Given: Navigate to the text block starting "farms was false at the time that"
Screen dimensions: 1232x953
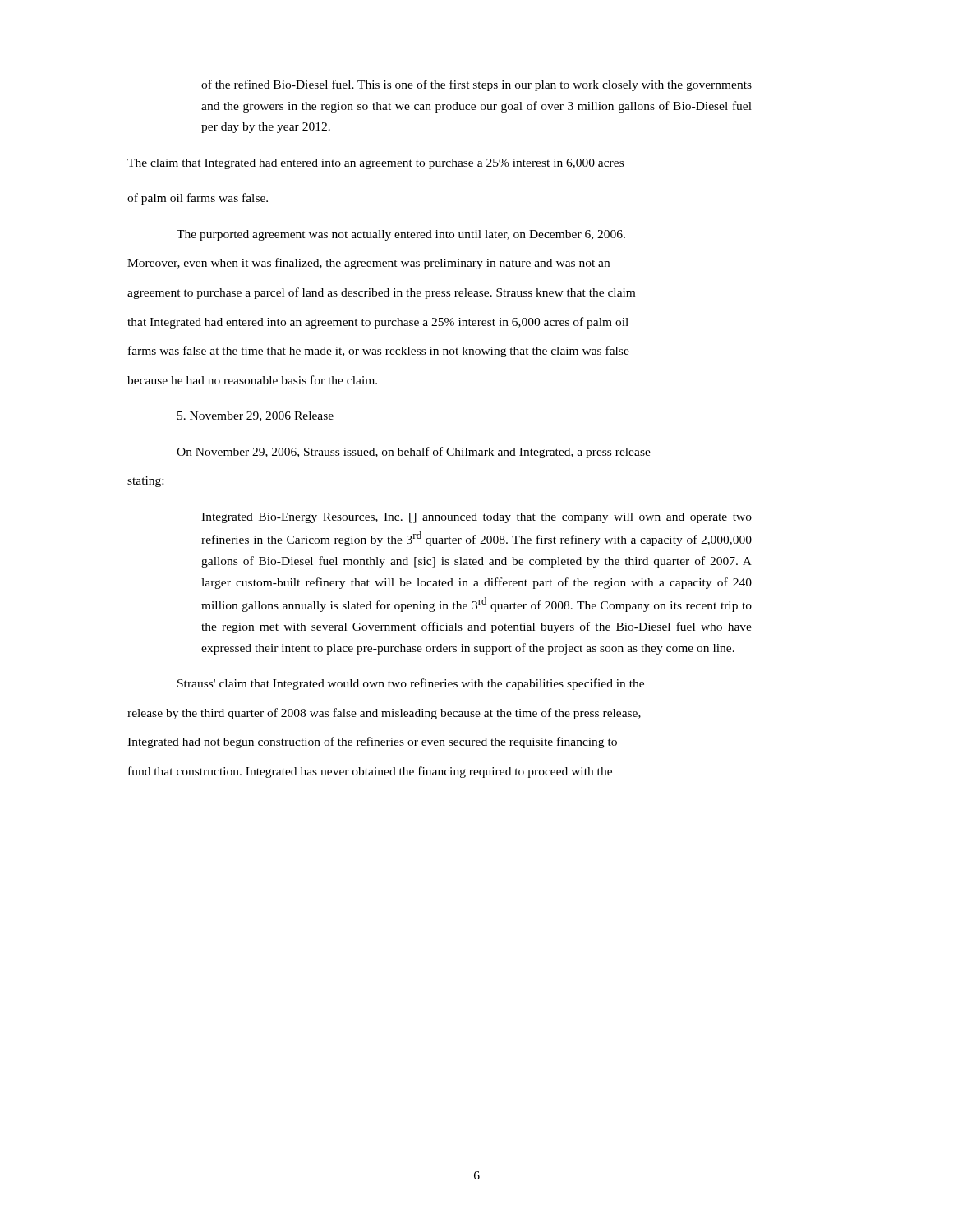Looking at the screenshot, I should click(476, 351).
